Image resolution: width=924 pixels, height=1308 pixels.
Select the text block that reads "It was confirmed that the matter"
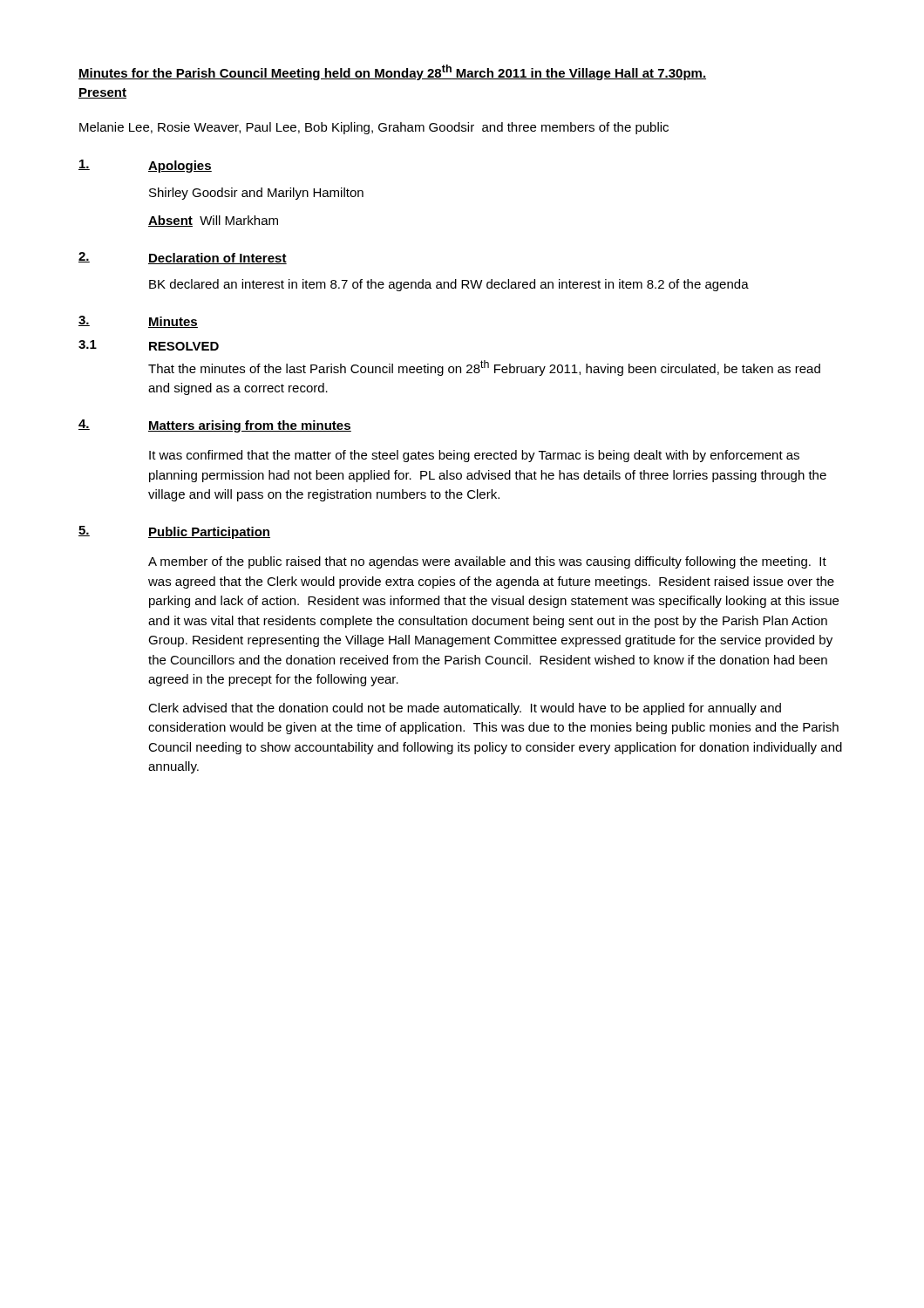(x=487, y=474)
